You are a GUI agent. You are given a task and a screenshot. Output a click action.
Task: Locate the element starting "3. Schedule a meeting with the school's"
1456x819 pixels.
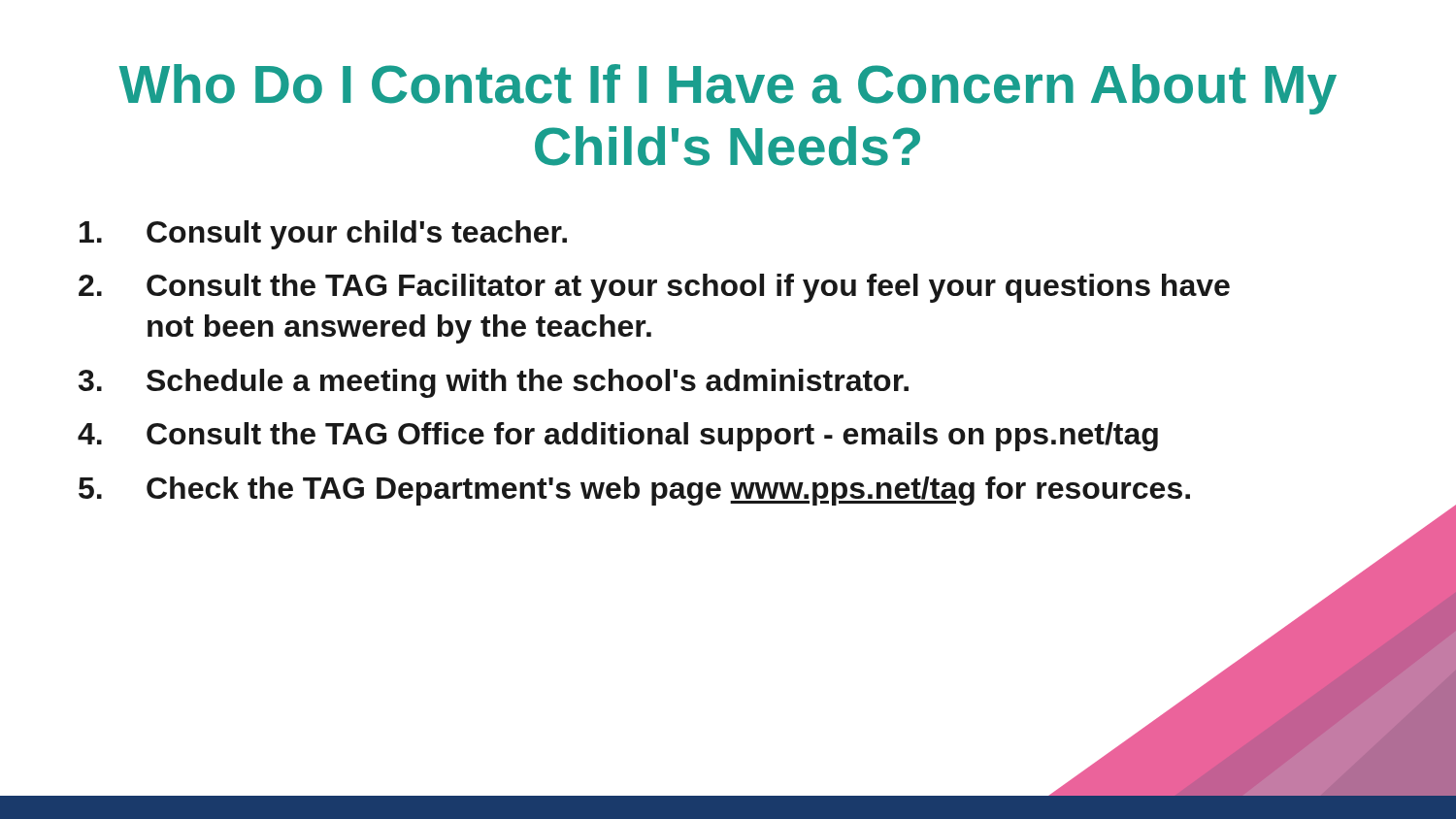pyautogui.click(x=494, y=381)
